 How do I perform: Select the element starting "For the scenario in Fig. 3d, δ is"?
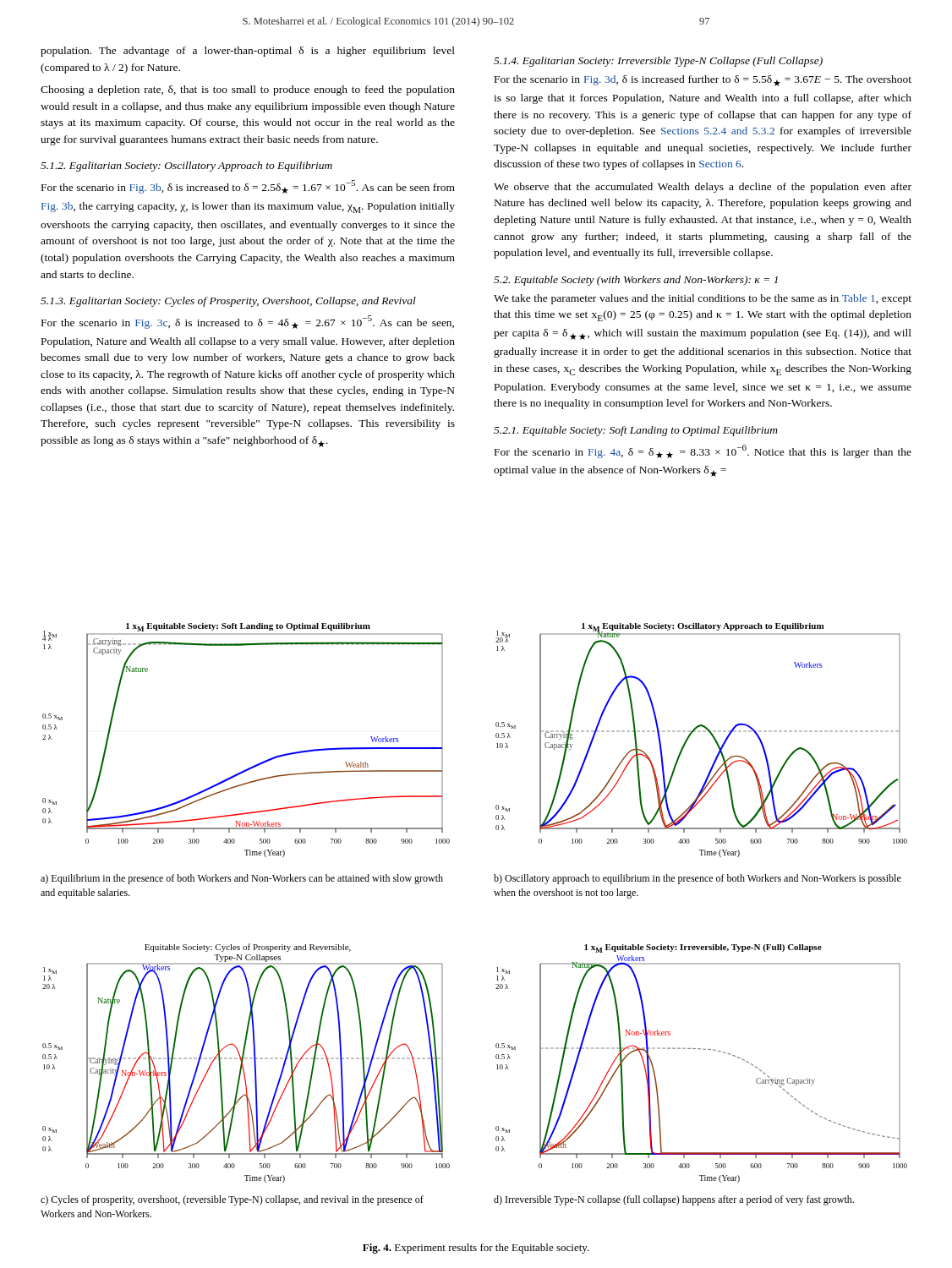point(703,166)
